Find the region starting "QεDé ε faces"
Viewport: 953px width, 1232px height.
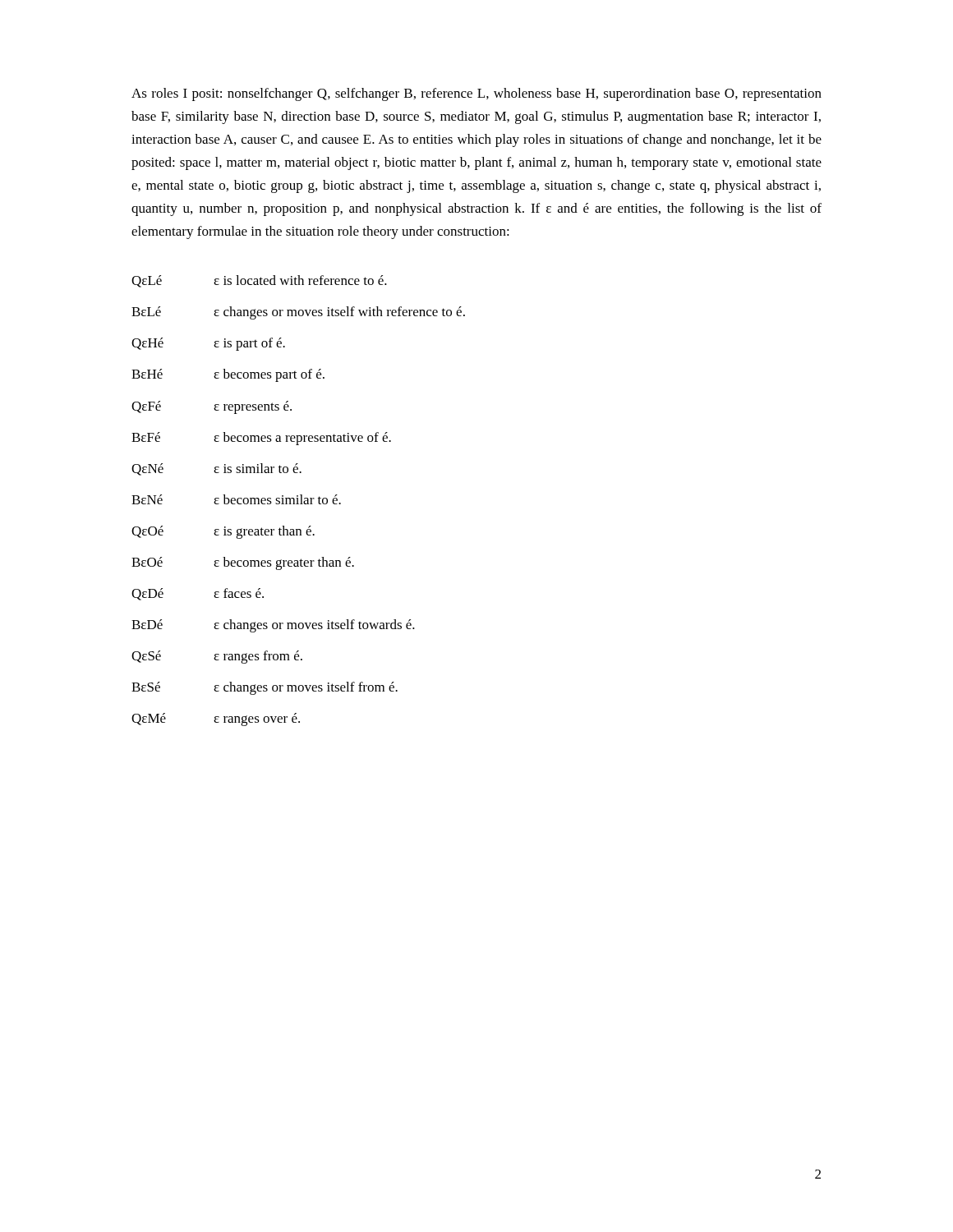tap(144, 594)
